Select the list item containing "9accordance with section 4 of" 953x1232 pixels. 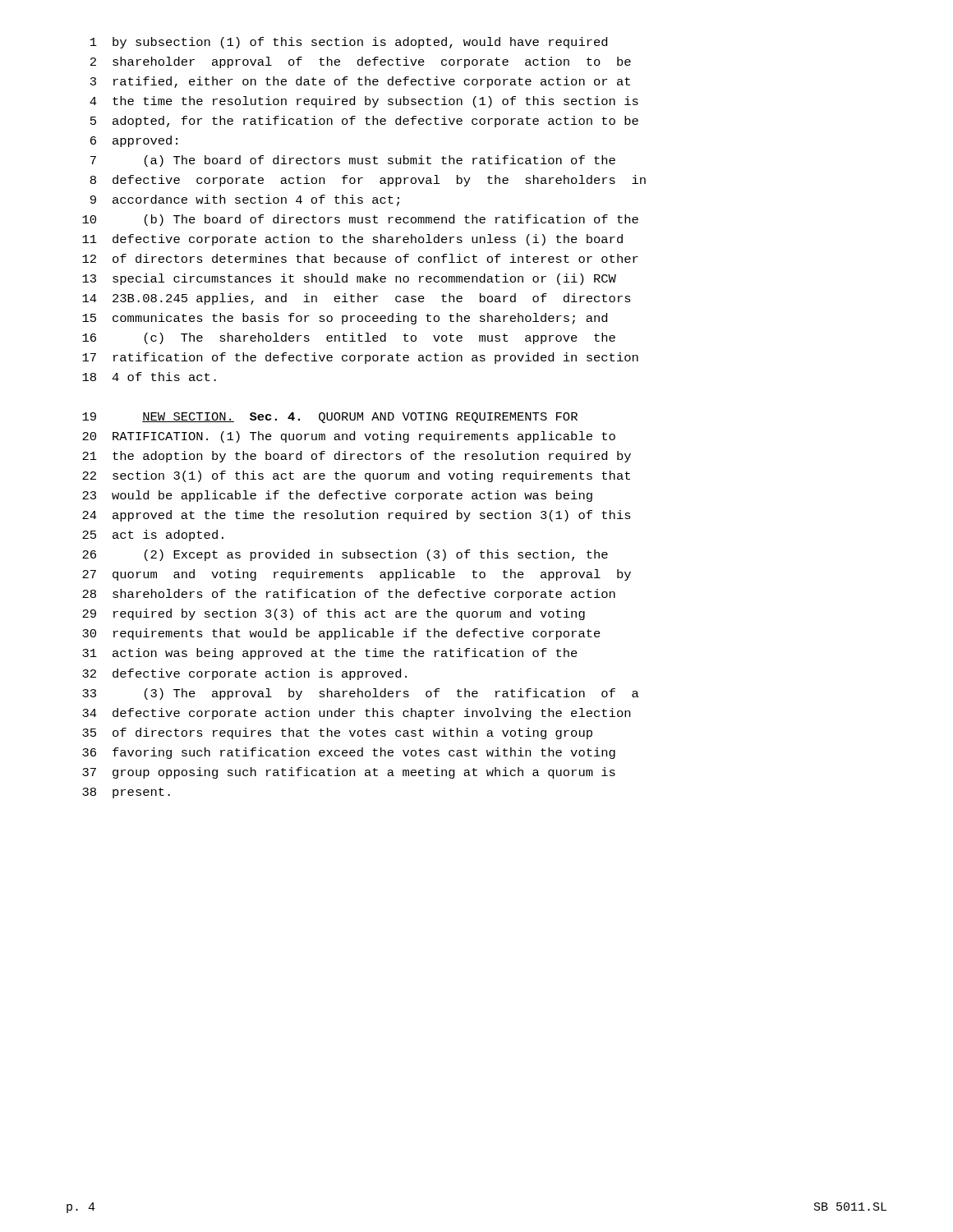coord(245,200)
